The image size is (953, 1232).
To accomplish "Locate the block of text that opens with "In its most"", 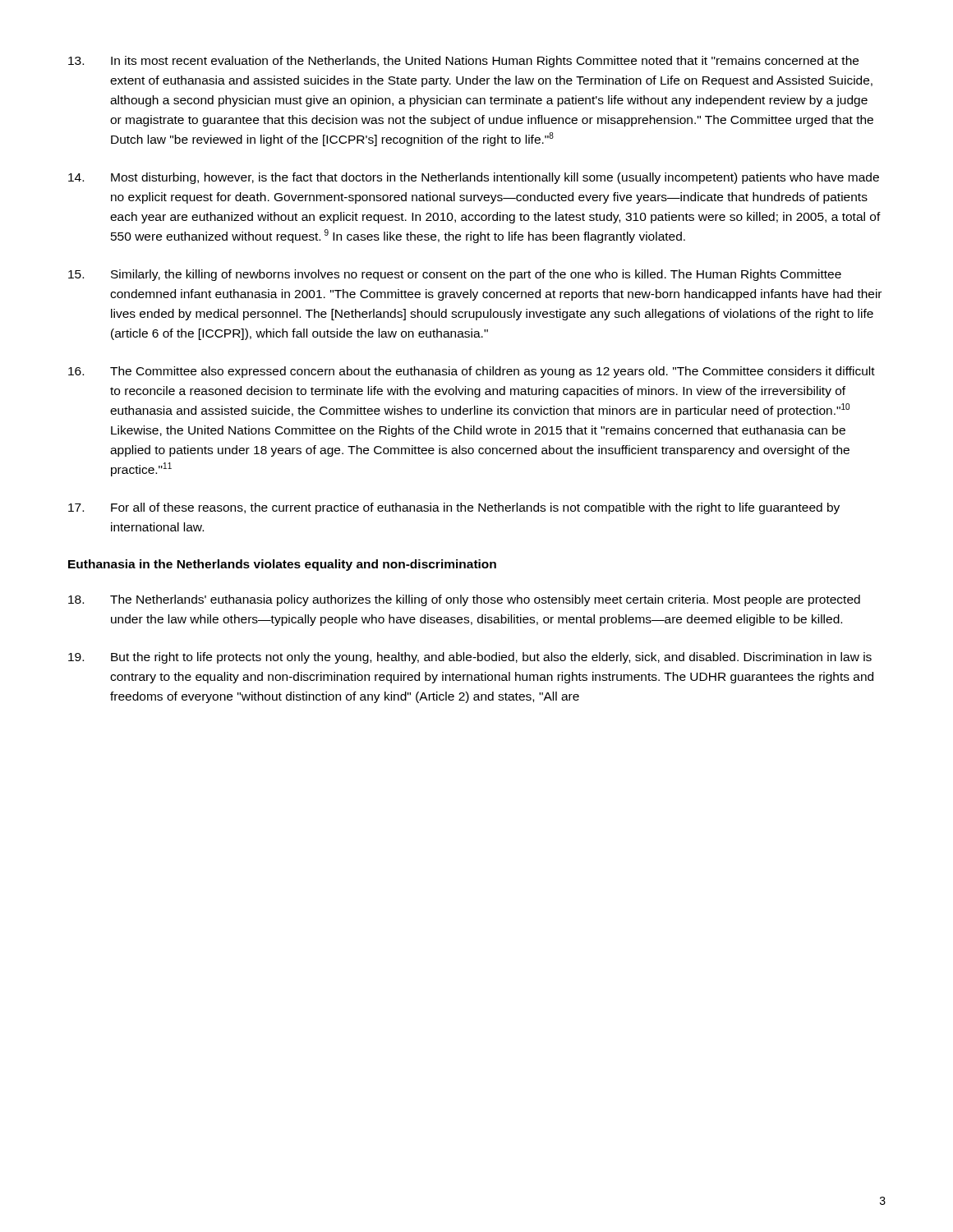I will (x=475, y=100).
